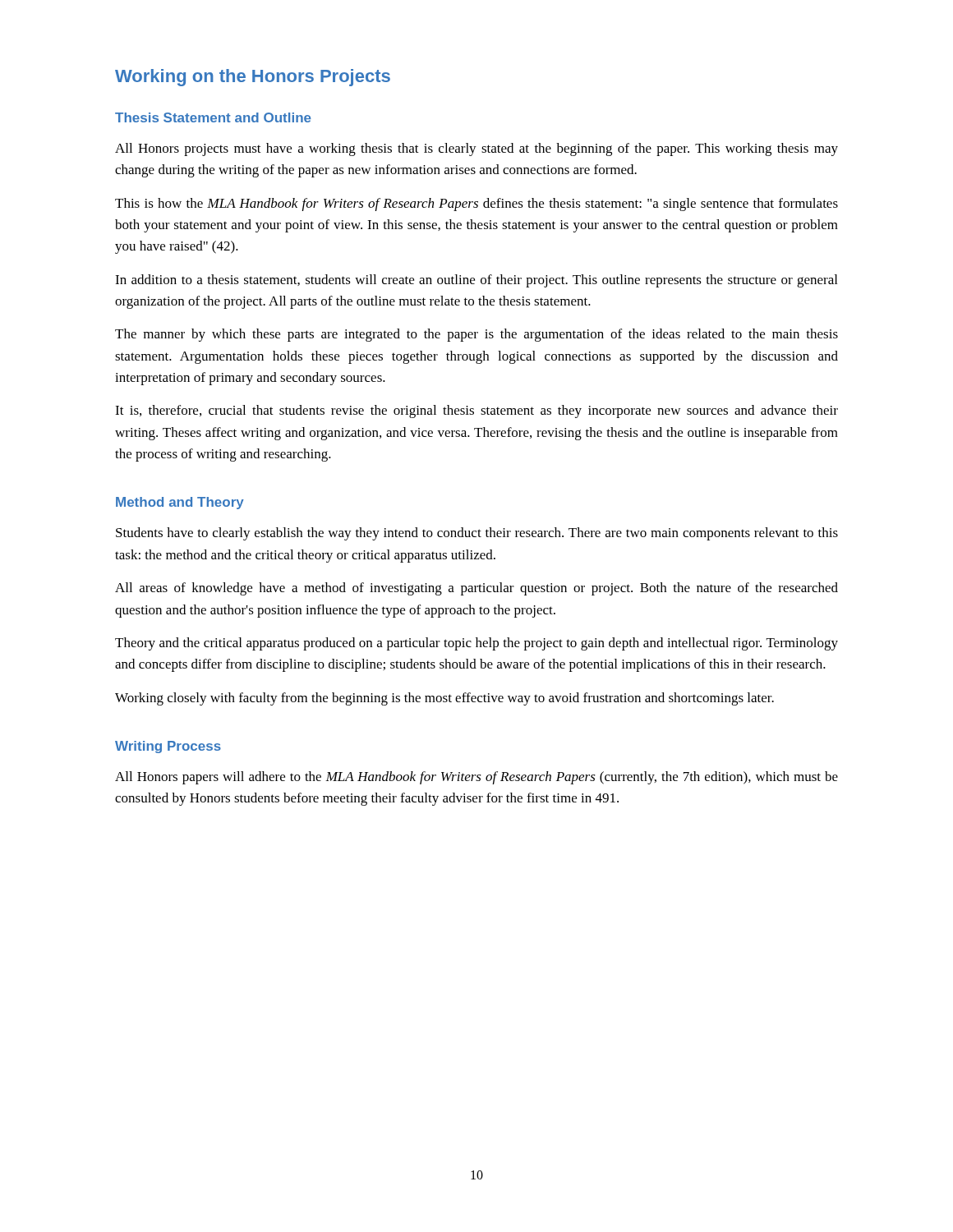This screenshot has height=1232, width=953.
Task: Locate the text starting "In addition to a thesis"
Action: click(476, 290)
